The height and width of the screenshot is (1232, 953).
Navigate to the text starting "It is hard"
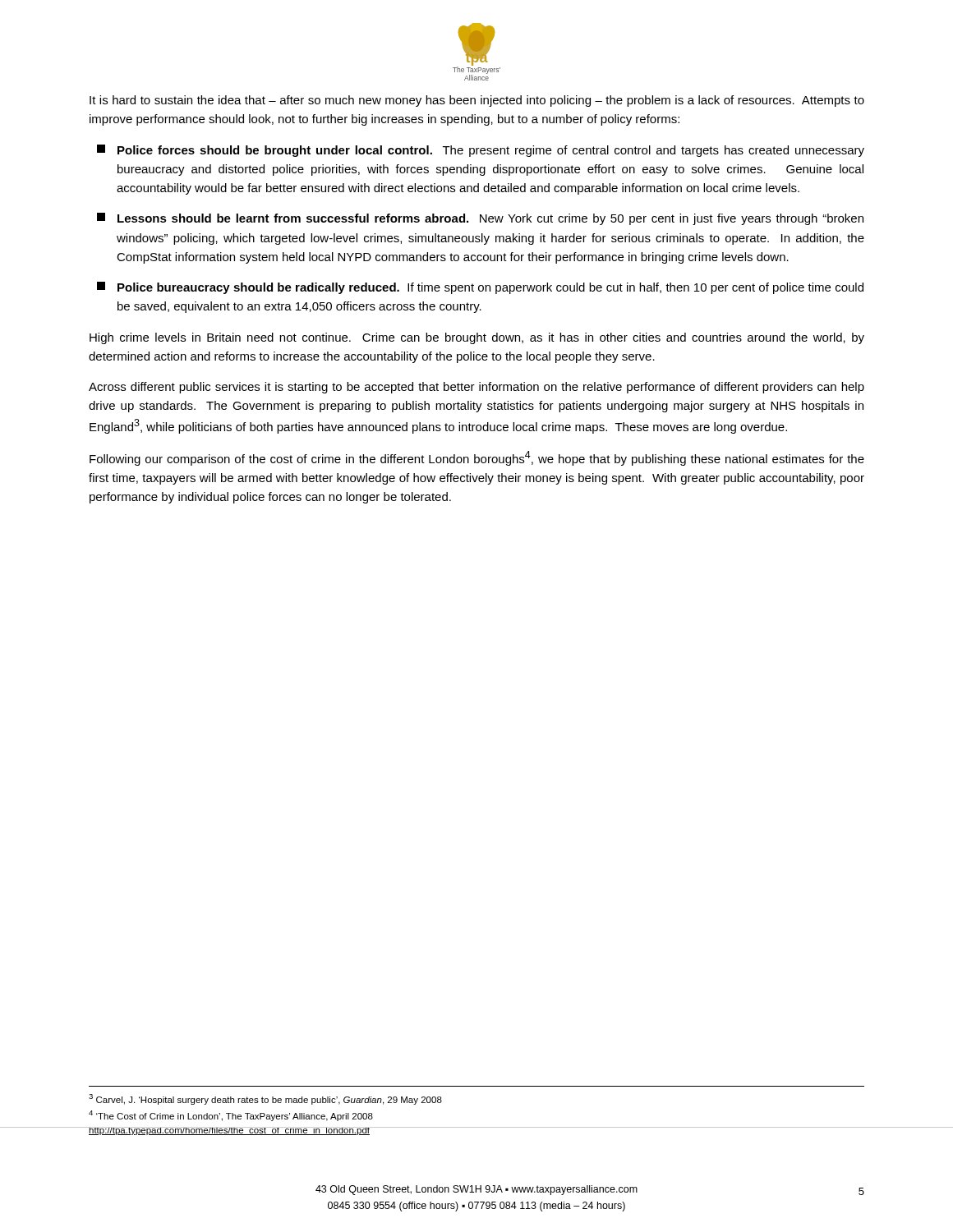[x=476, y=109]
